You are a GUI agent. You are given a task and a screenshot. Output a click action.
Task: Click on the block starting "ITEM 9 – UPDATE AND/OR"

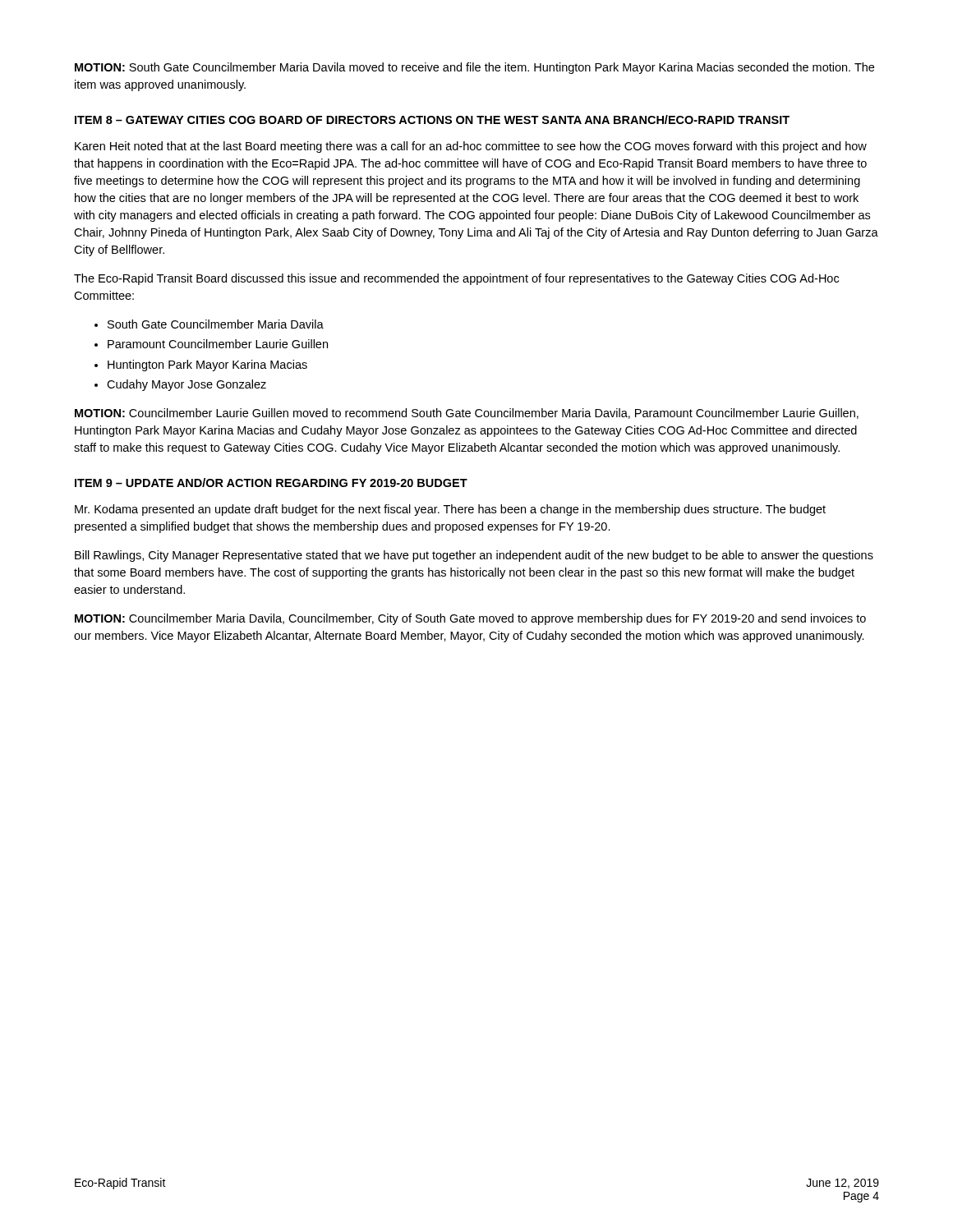(x=271, y=483)
